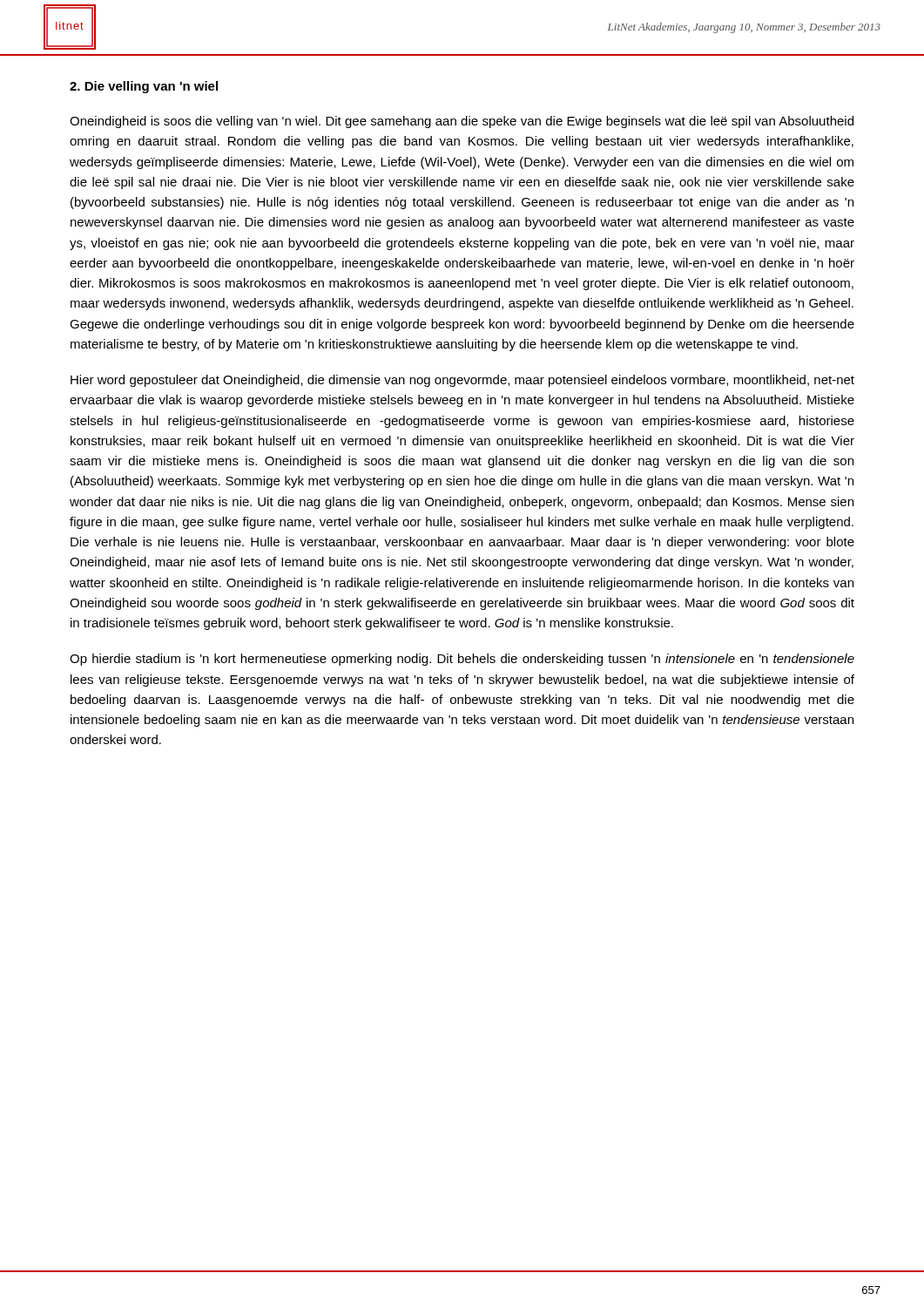The width and height of the screenshot is (924, 1307).
Task: Click a section header
Action: point(462,86)
